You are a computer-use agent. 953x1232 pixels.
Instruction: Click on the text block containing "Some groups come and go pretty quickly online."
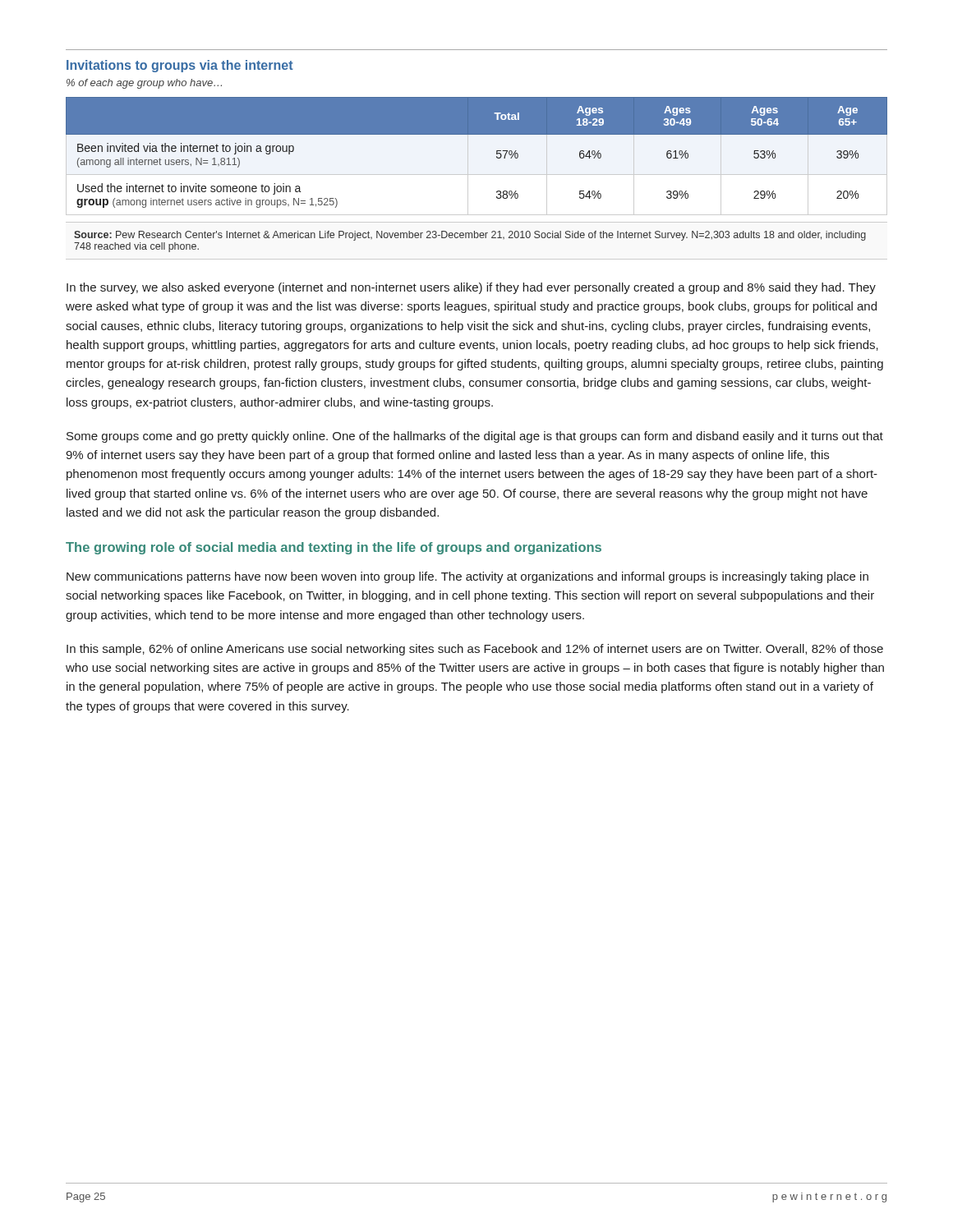(474, 474)
